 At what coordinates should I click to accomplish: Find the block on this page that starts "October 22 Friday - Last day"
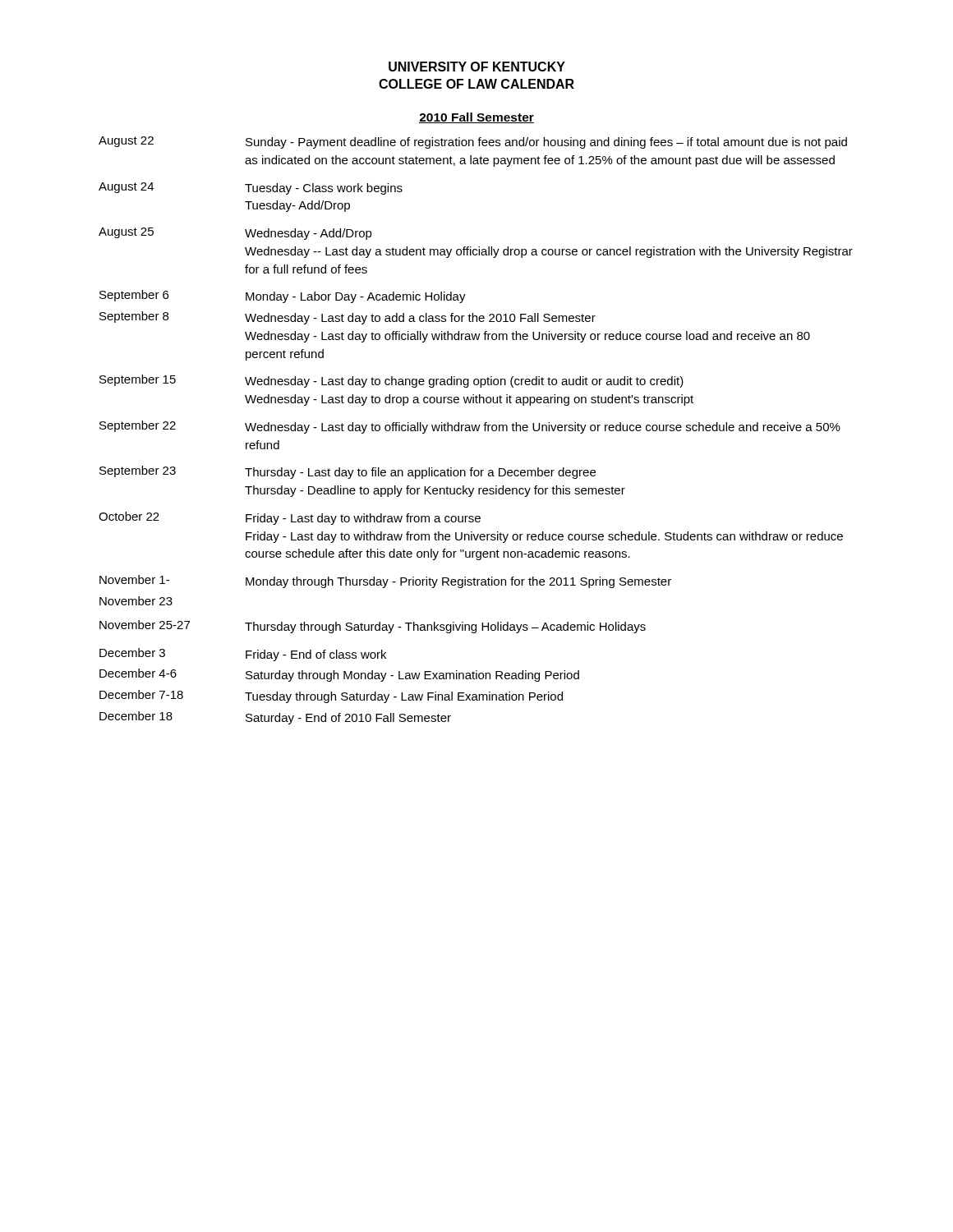coord(476,536)
